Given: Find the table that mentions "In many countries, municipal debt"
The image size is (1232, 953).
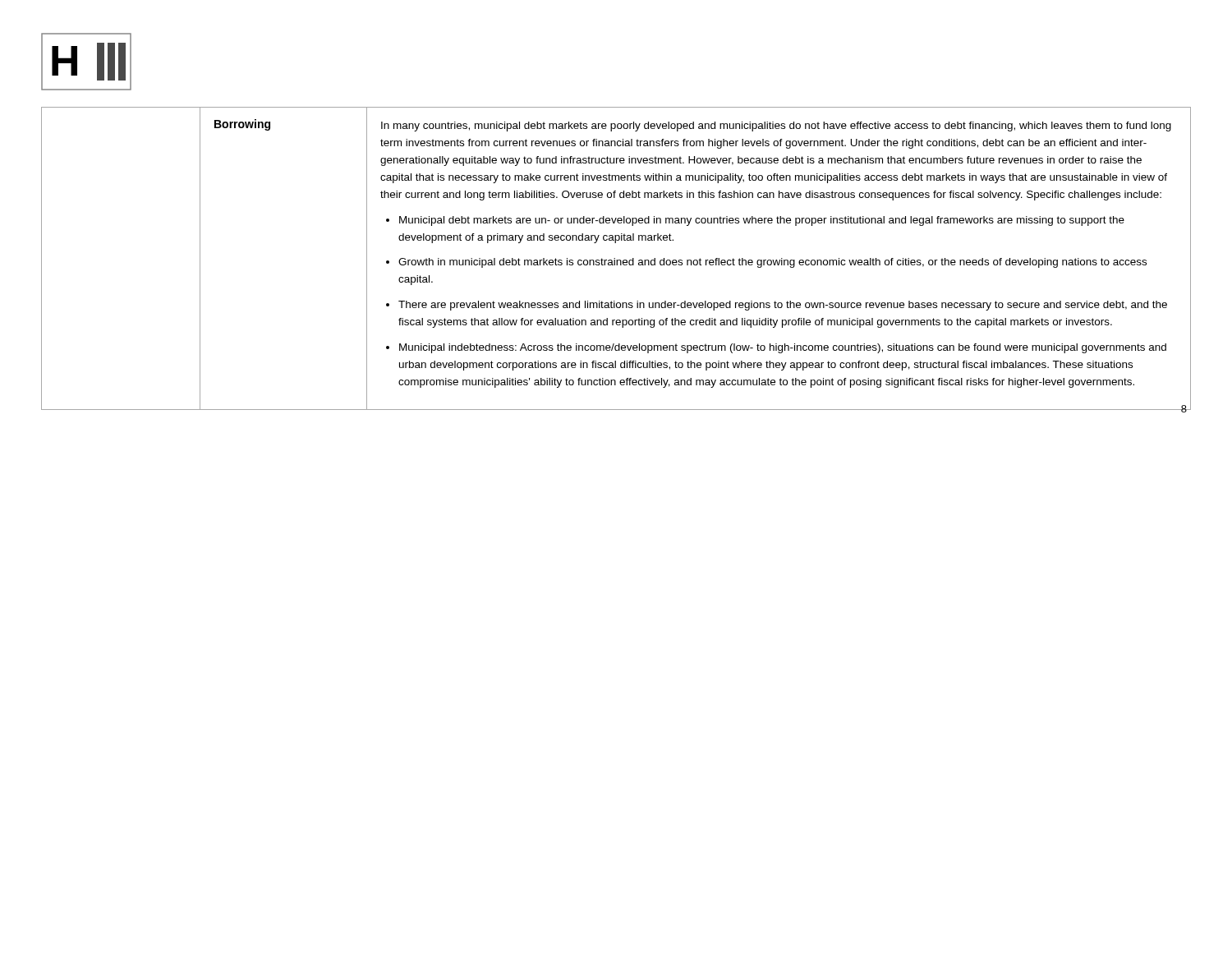Looking at the screenshot, I should [616, 258].
